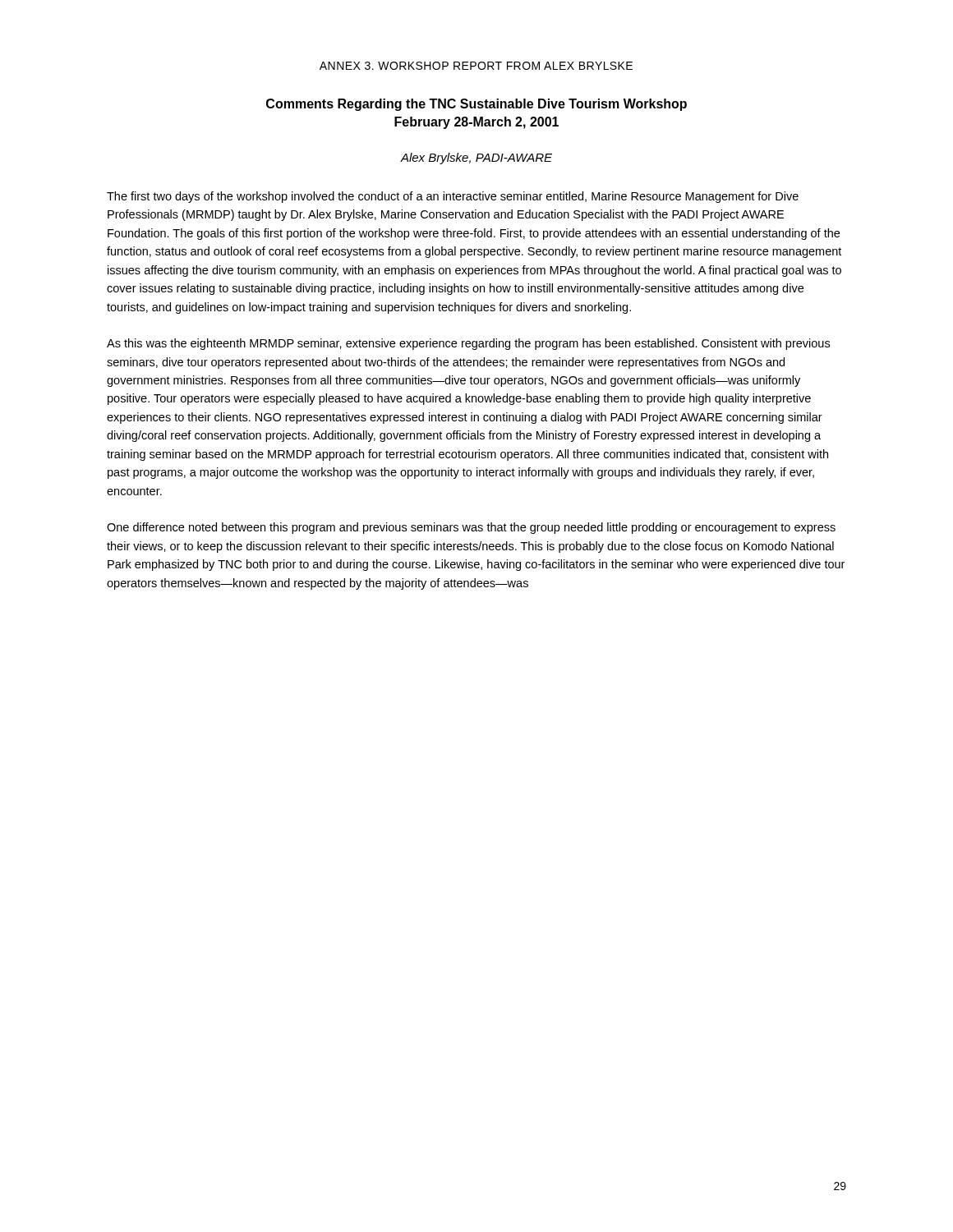Find the title that says "Comments Regarding the TNC Sustainable Dive"
Screen dimensions: 1232x953
click(x=476, y=113)
